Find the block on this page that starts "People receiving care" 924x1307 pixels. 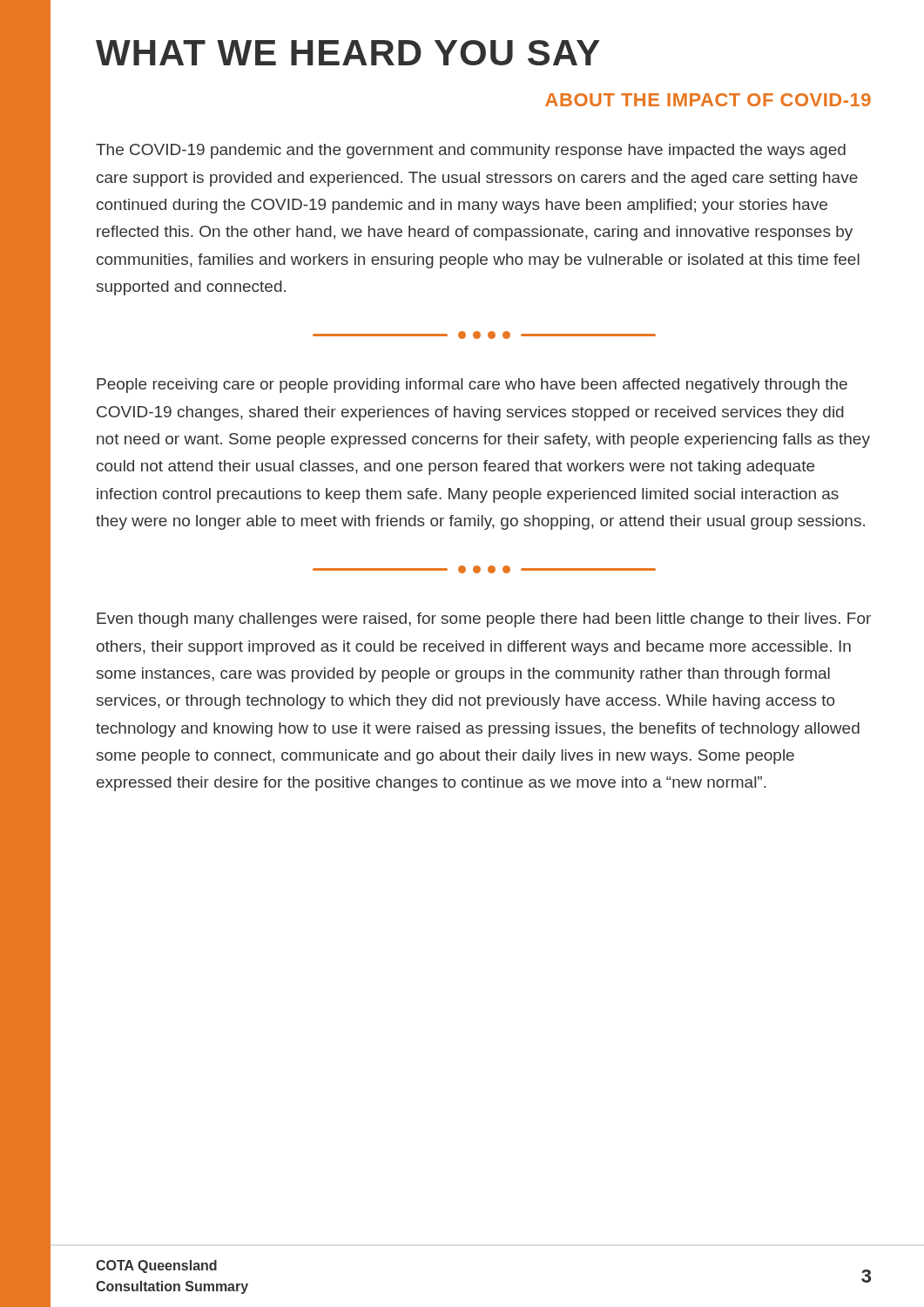click(483, 452)
